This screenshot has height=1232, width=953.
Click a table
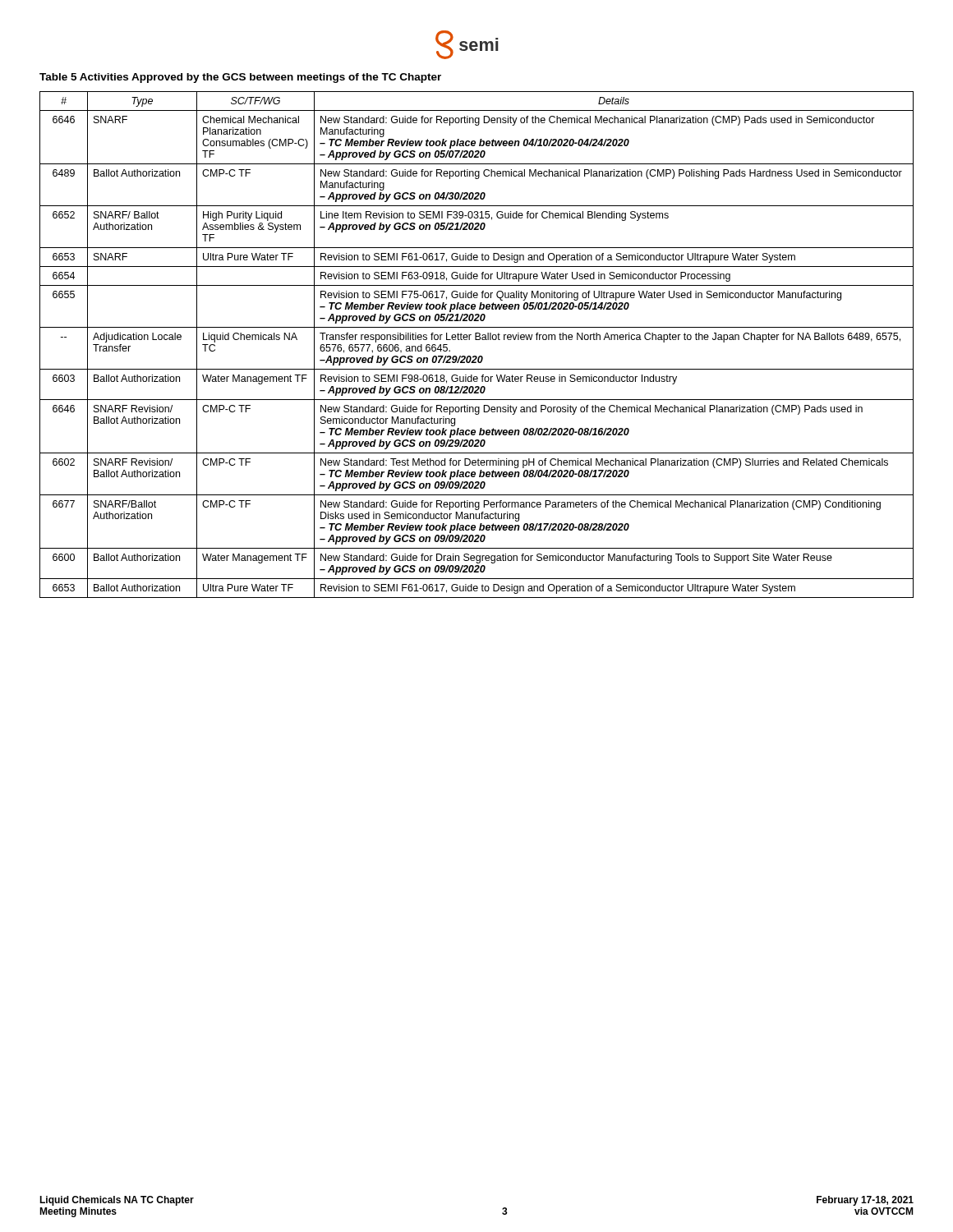tap(476, 345)
